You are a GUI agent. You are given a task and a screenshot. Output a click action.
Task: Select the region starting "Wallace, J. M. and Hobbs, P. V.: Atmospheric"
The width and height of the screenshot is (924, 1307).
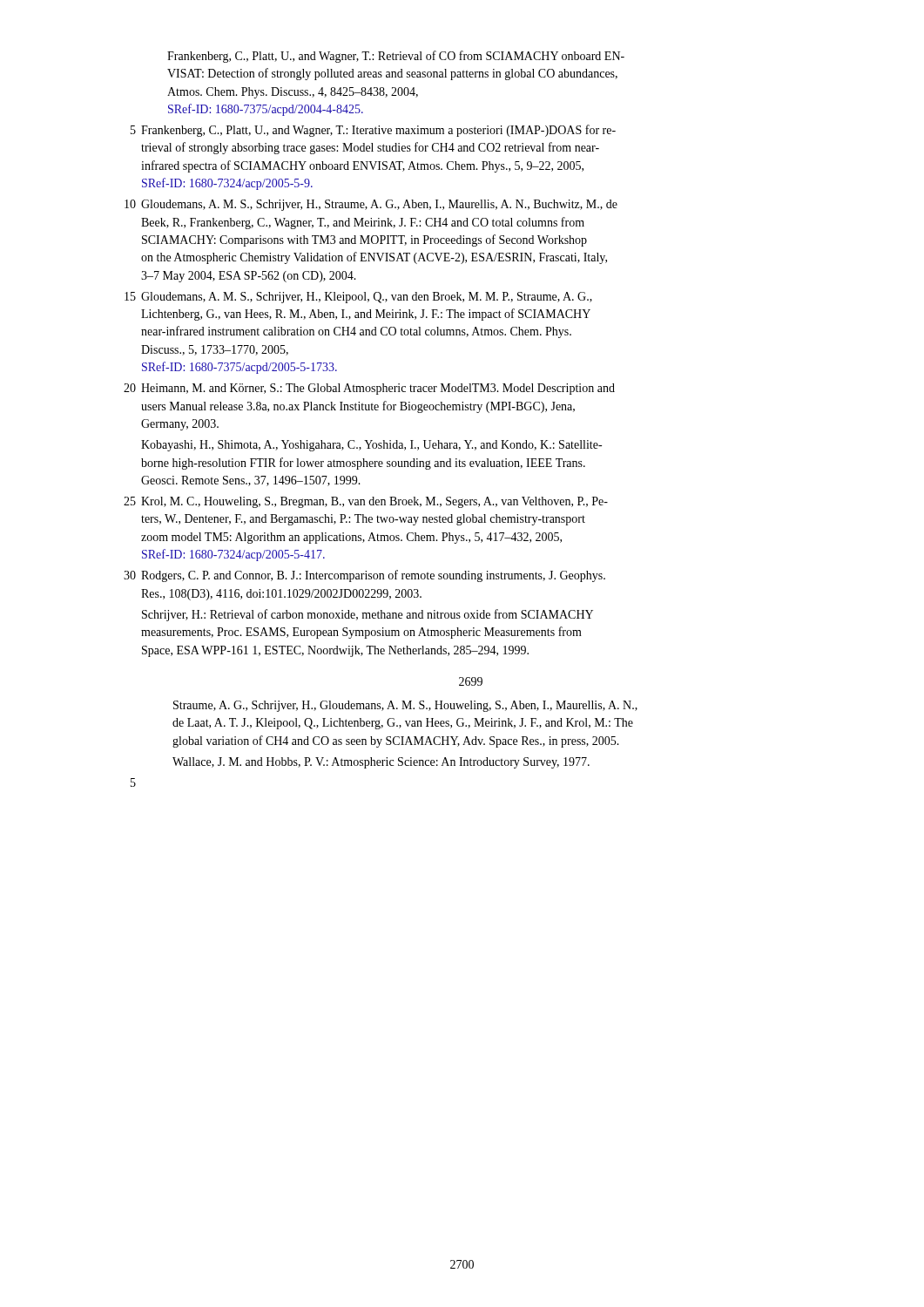pyautogui.click(x=471, y=762)
